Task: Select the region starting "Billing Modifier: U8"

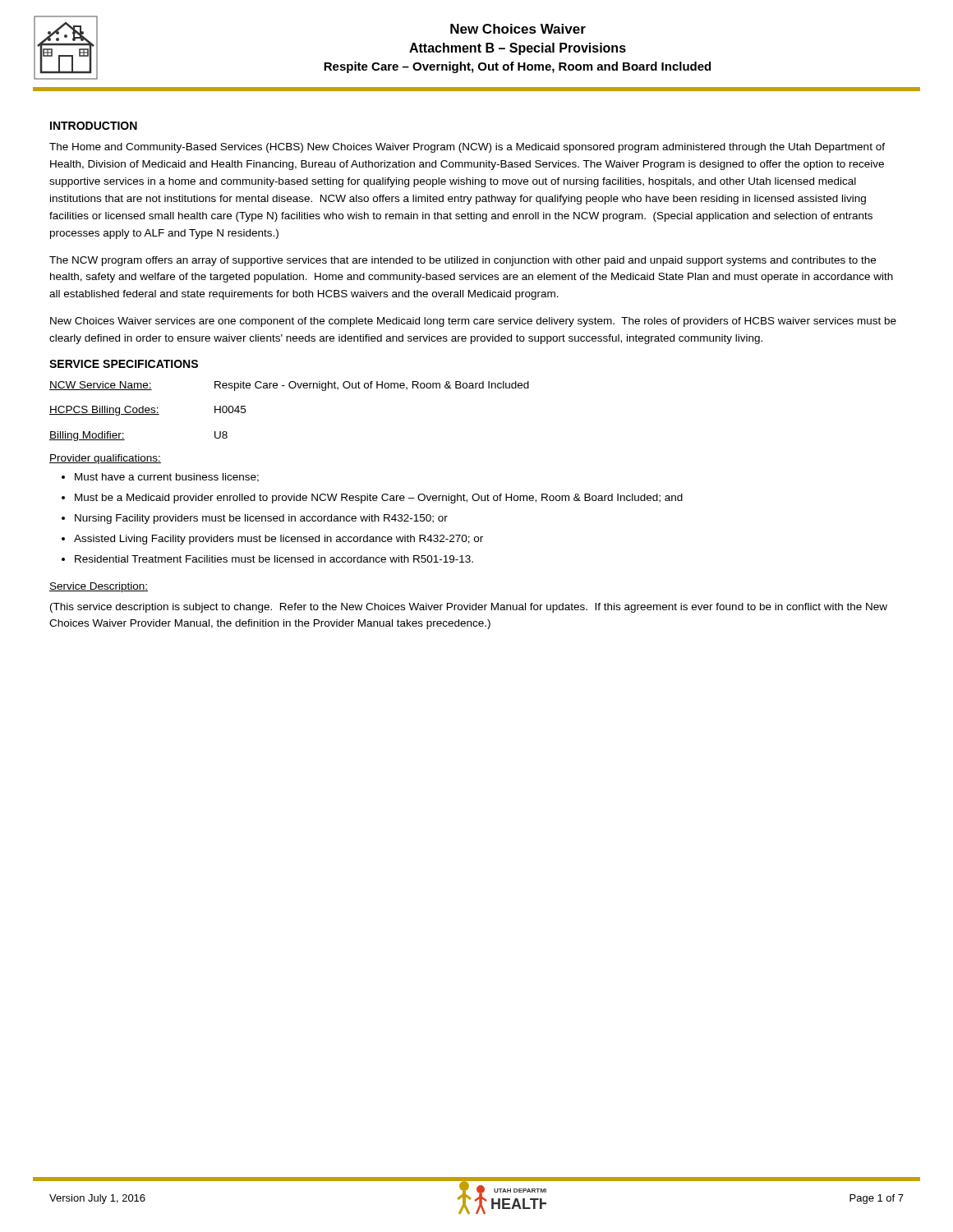Action: (x=74, y=436)
